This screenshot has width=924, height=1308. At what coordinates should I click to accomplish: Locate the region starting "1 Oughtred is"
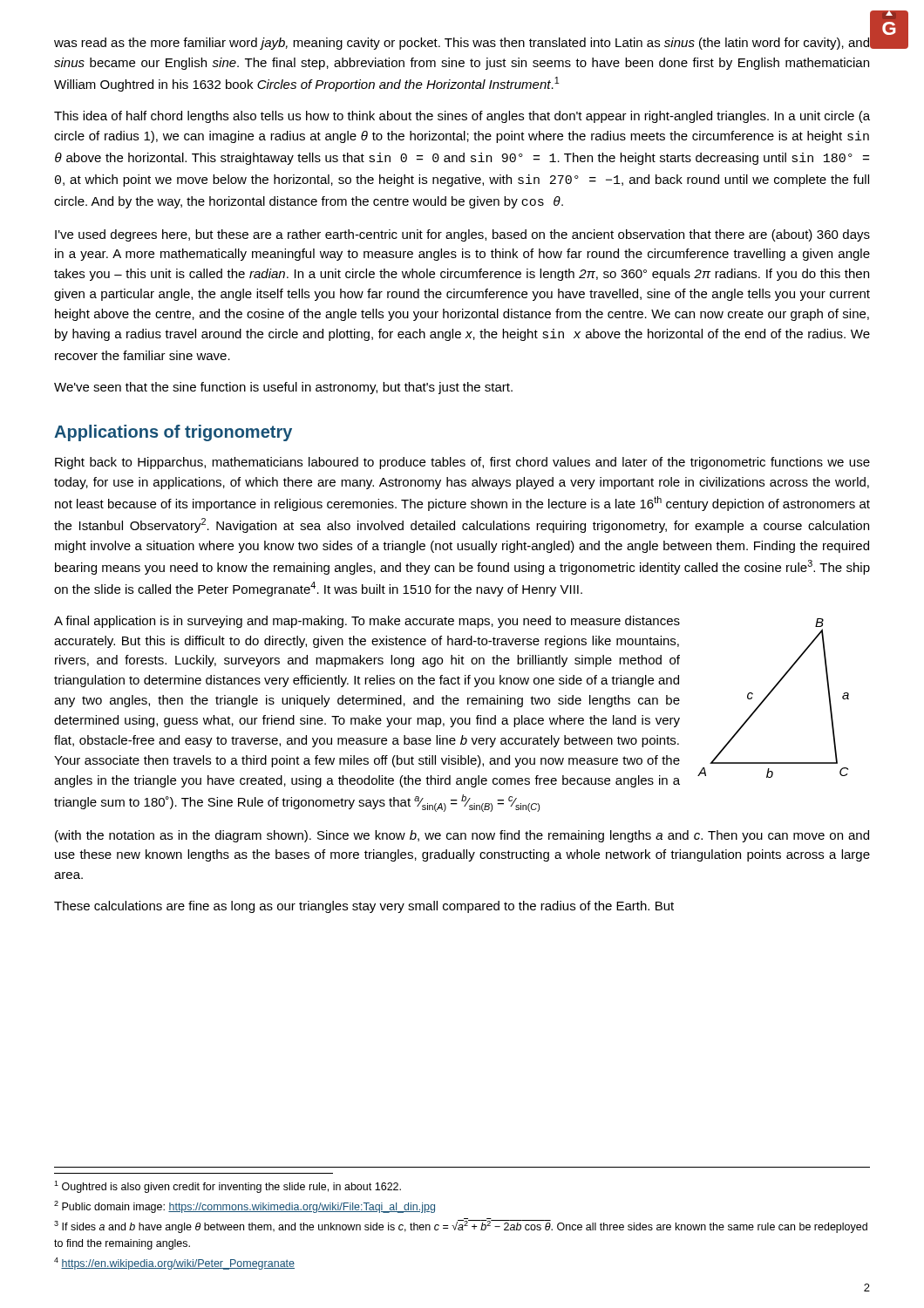228,1186
